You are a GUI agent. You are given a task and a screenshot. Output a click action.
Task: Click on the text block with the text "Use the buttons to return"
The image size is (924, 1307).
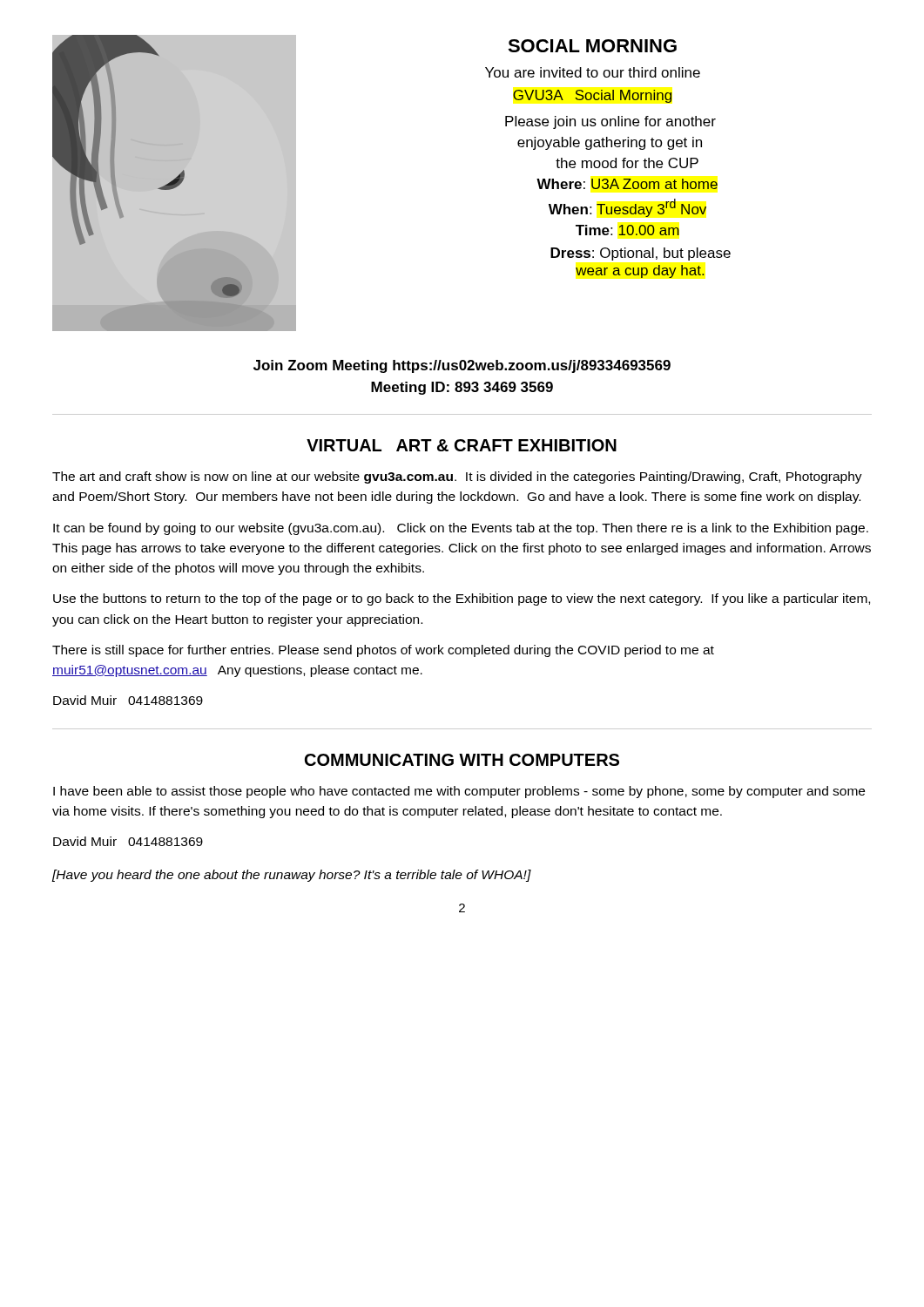(462, 609)
